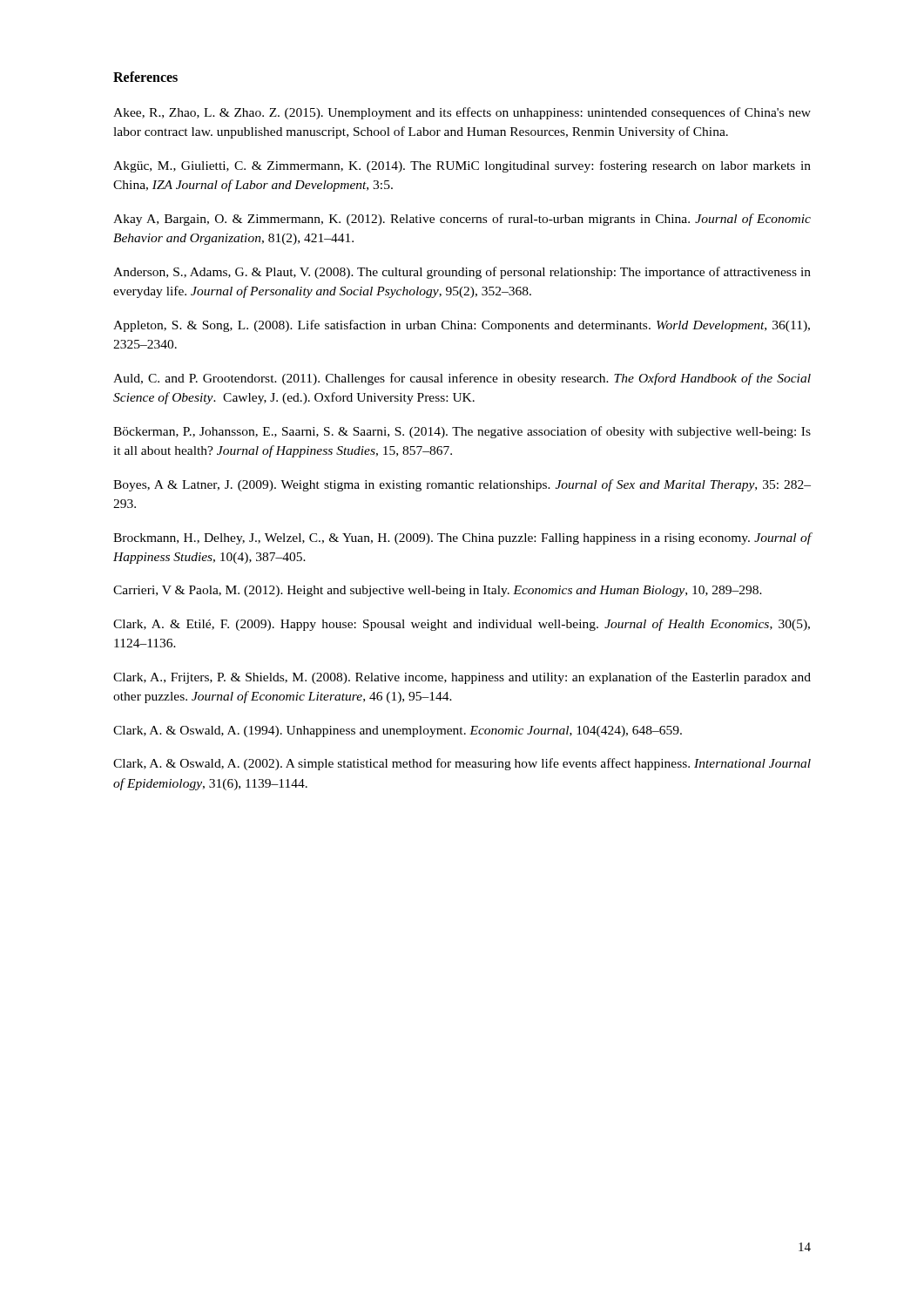
Task: Click the section header
Action: 146,77
